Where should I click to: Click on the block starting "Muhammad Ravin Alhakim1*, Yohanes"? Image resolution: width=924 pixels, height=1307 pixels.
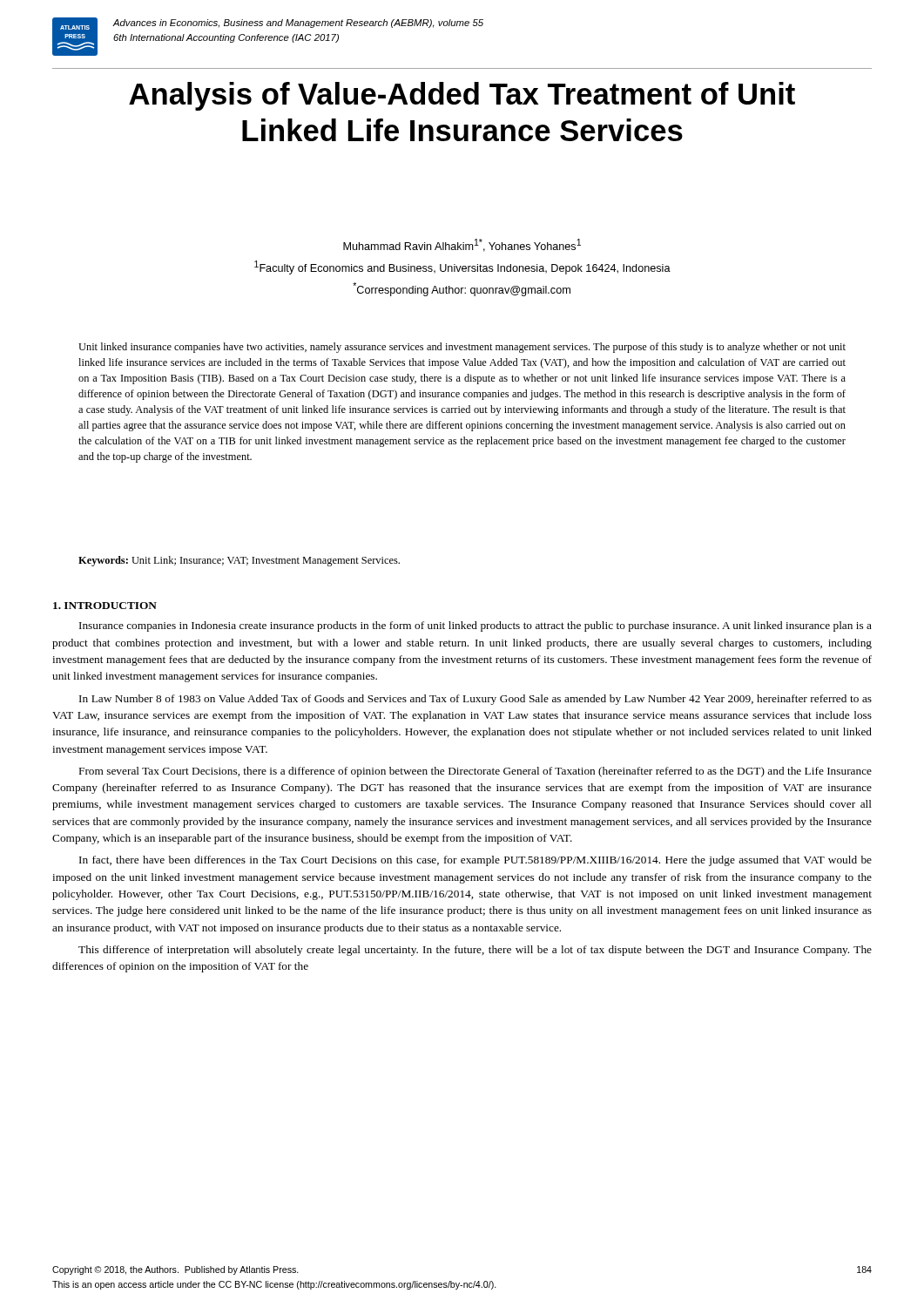pyautogui.click(x=462, y=266)
